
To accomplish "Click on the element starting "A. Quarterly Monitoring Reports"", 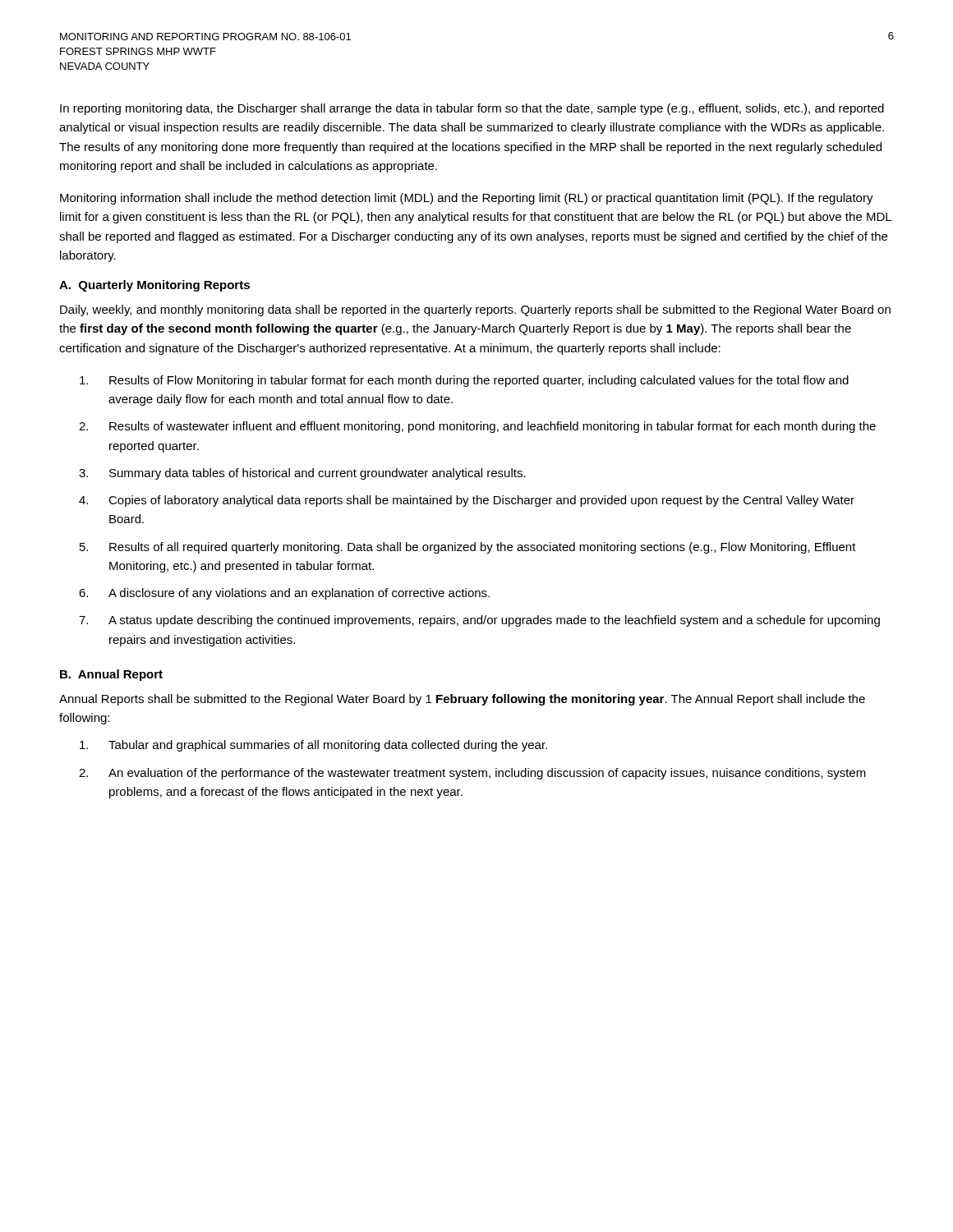I will pyautogui.click(x=155, y=285).
